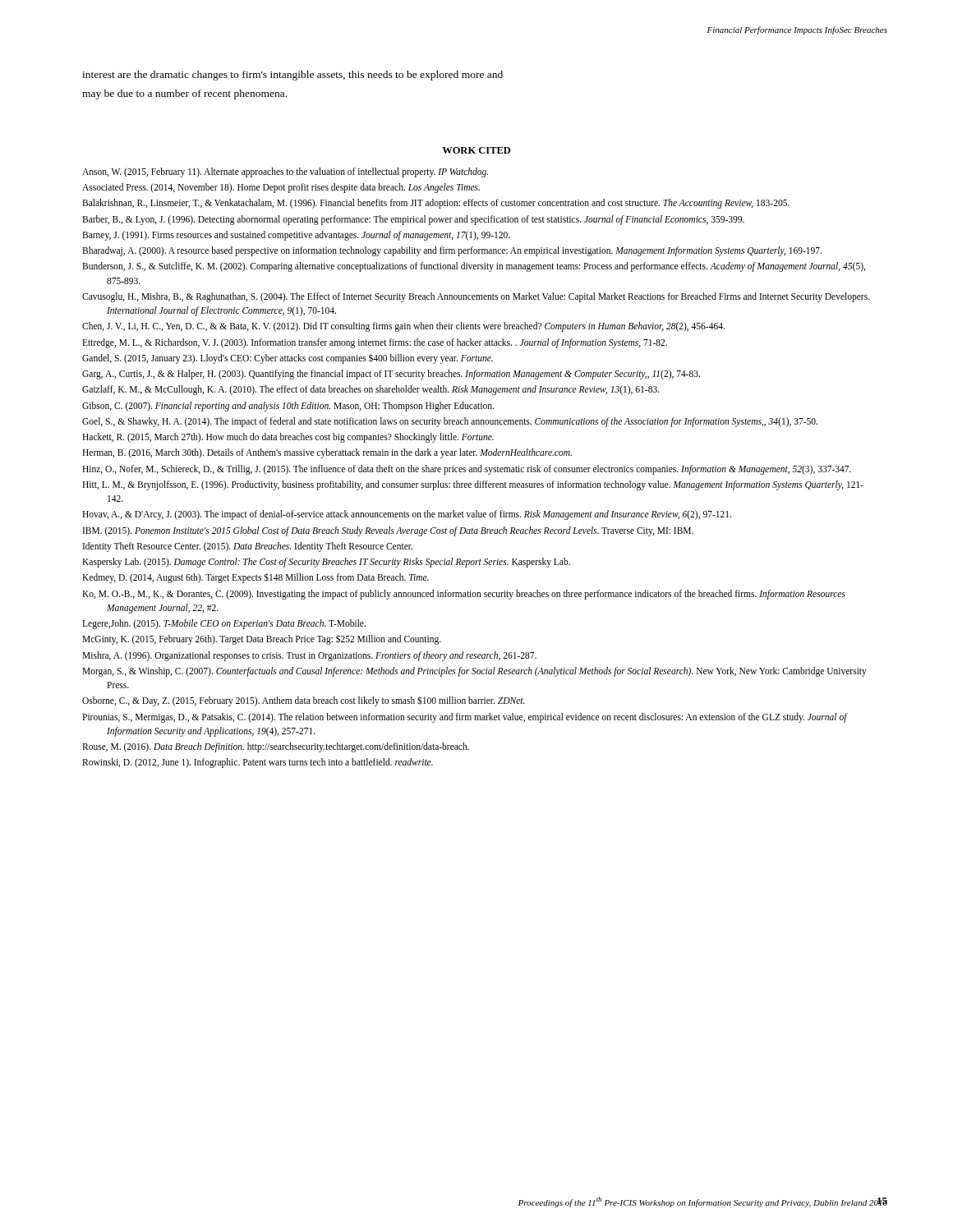Locate the element starting "Gandel, S. (2015,"

288,358
